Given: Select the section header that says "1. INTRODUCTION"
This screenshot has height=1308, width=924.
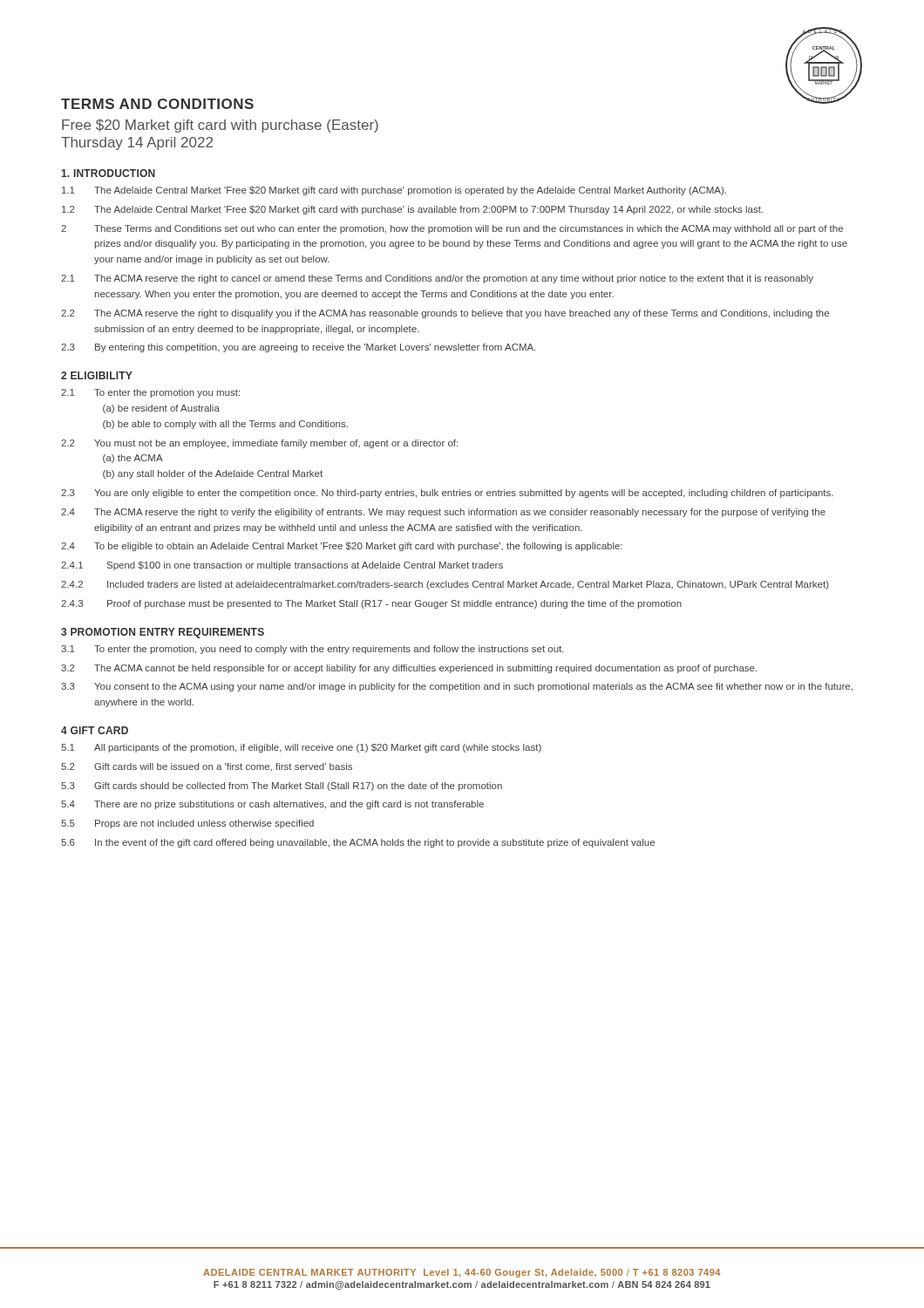Looking at the screenshot, I should click(x=108, y=174).
